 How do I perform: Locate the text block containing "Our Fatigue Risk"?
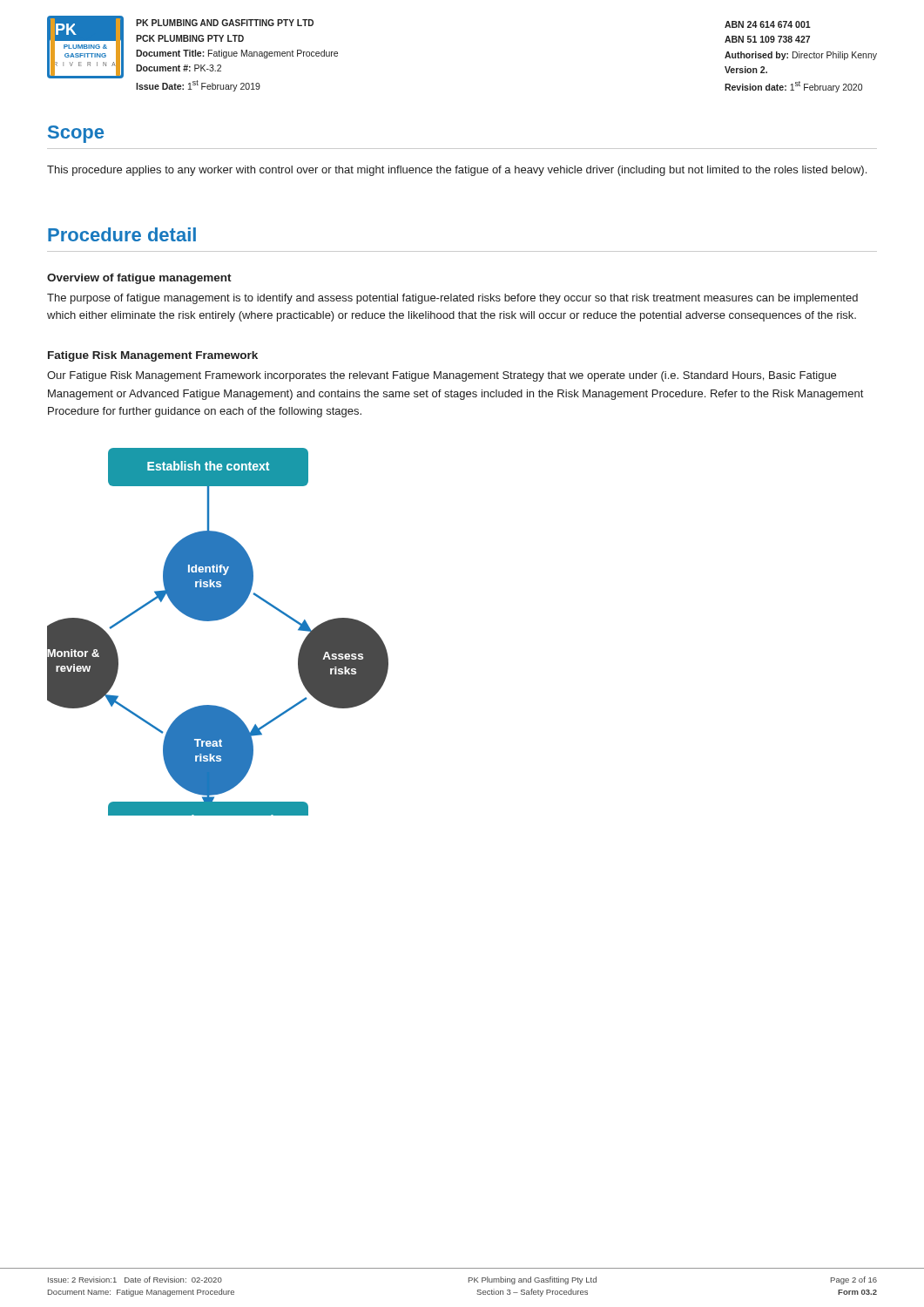coord(455,393)
